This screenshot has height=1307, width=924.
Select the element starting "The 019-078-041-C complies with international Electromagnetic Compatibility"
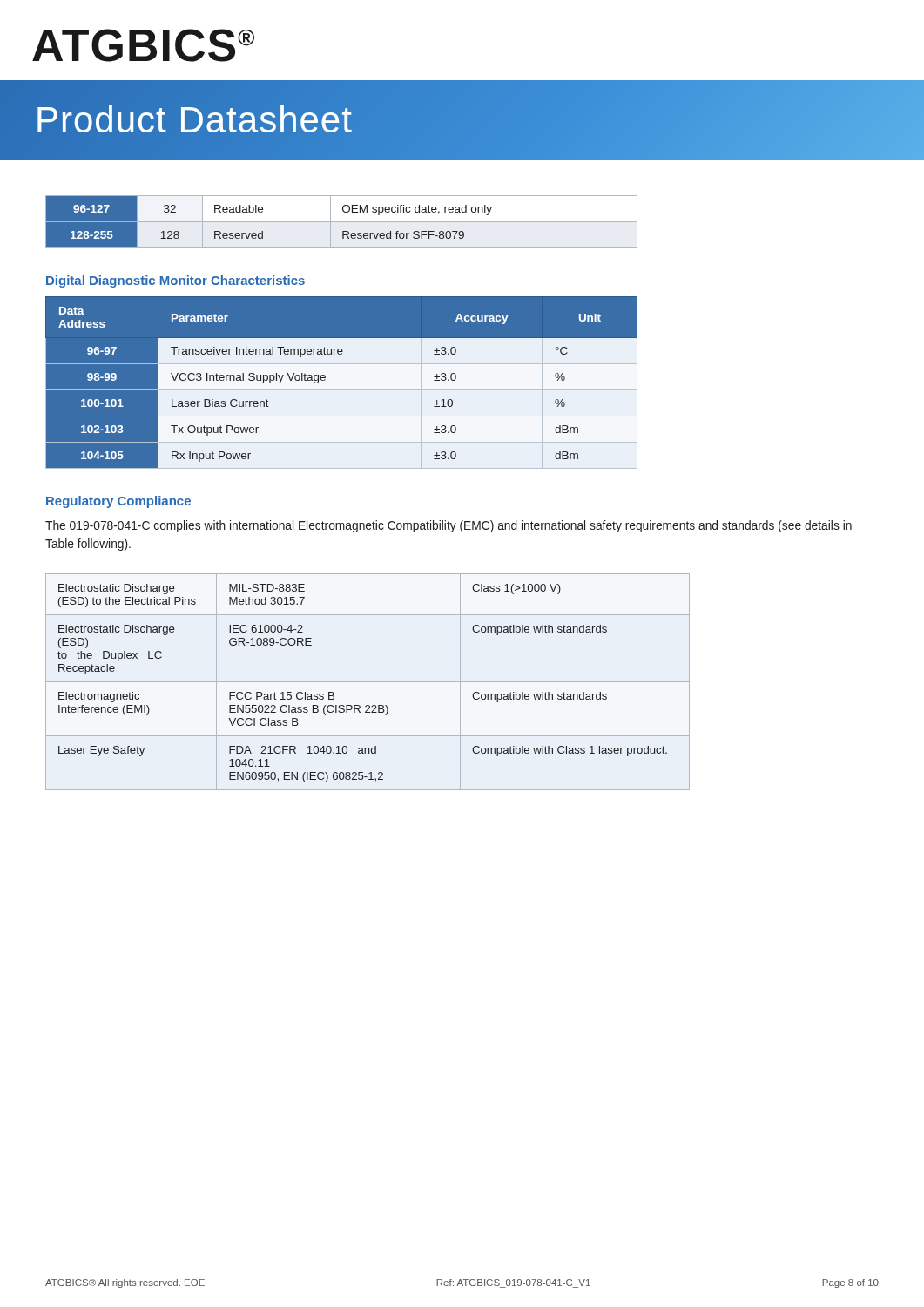point(449,535)
